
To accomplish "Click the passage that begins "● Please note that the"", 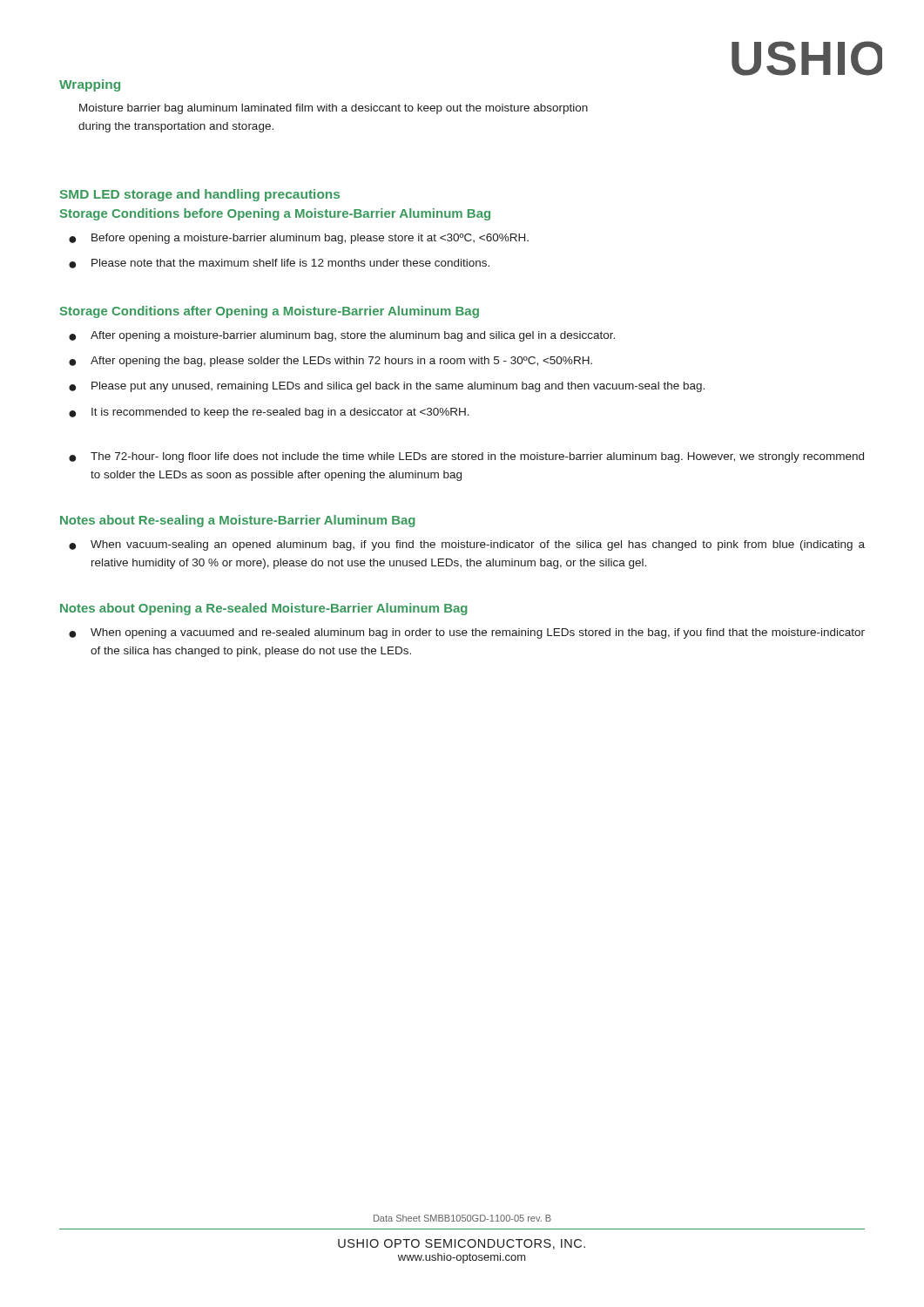I will click(466, 265).
